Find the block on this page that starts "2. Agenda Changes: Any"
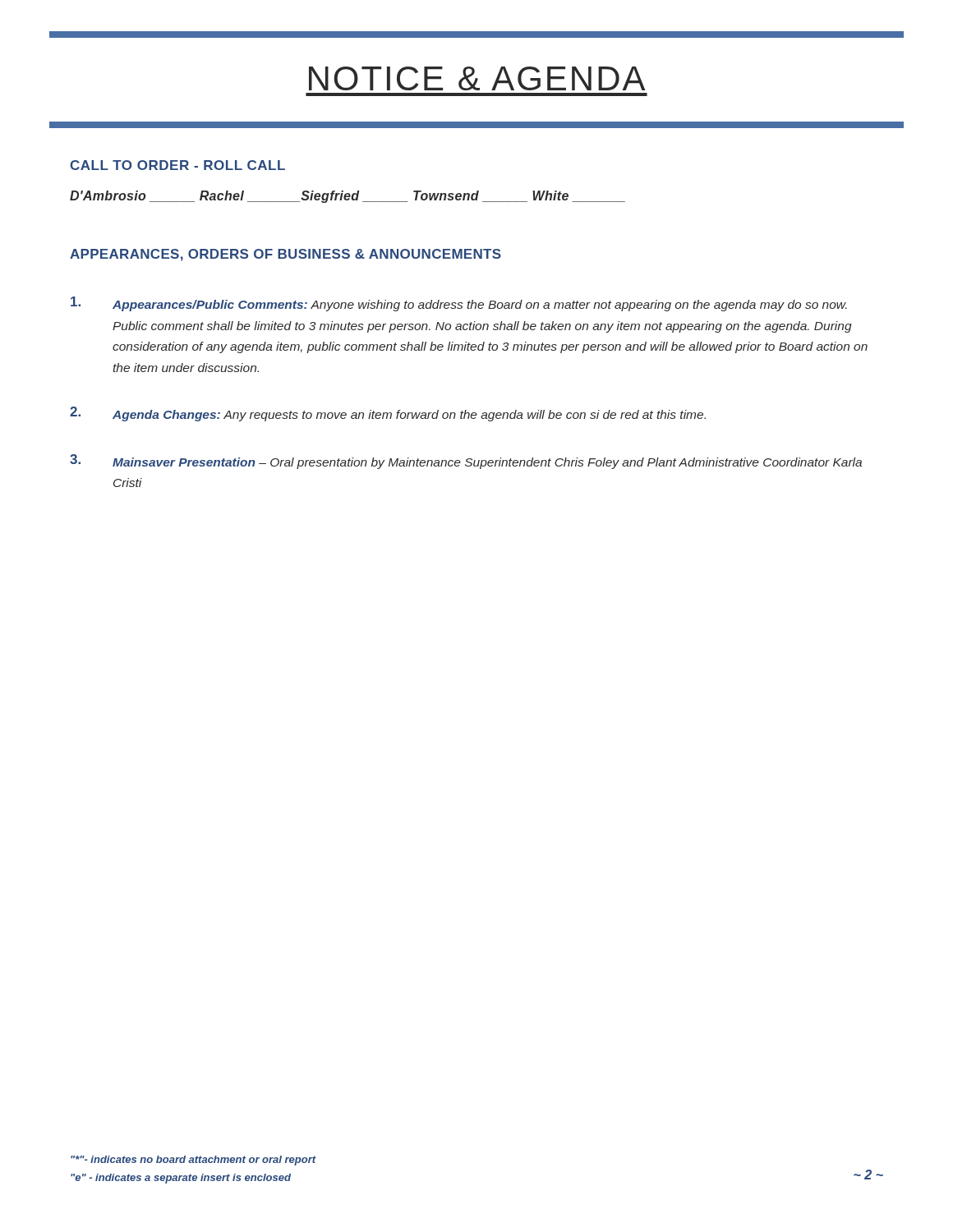The image size is (953, 1232). click(389, 415)
